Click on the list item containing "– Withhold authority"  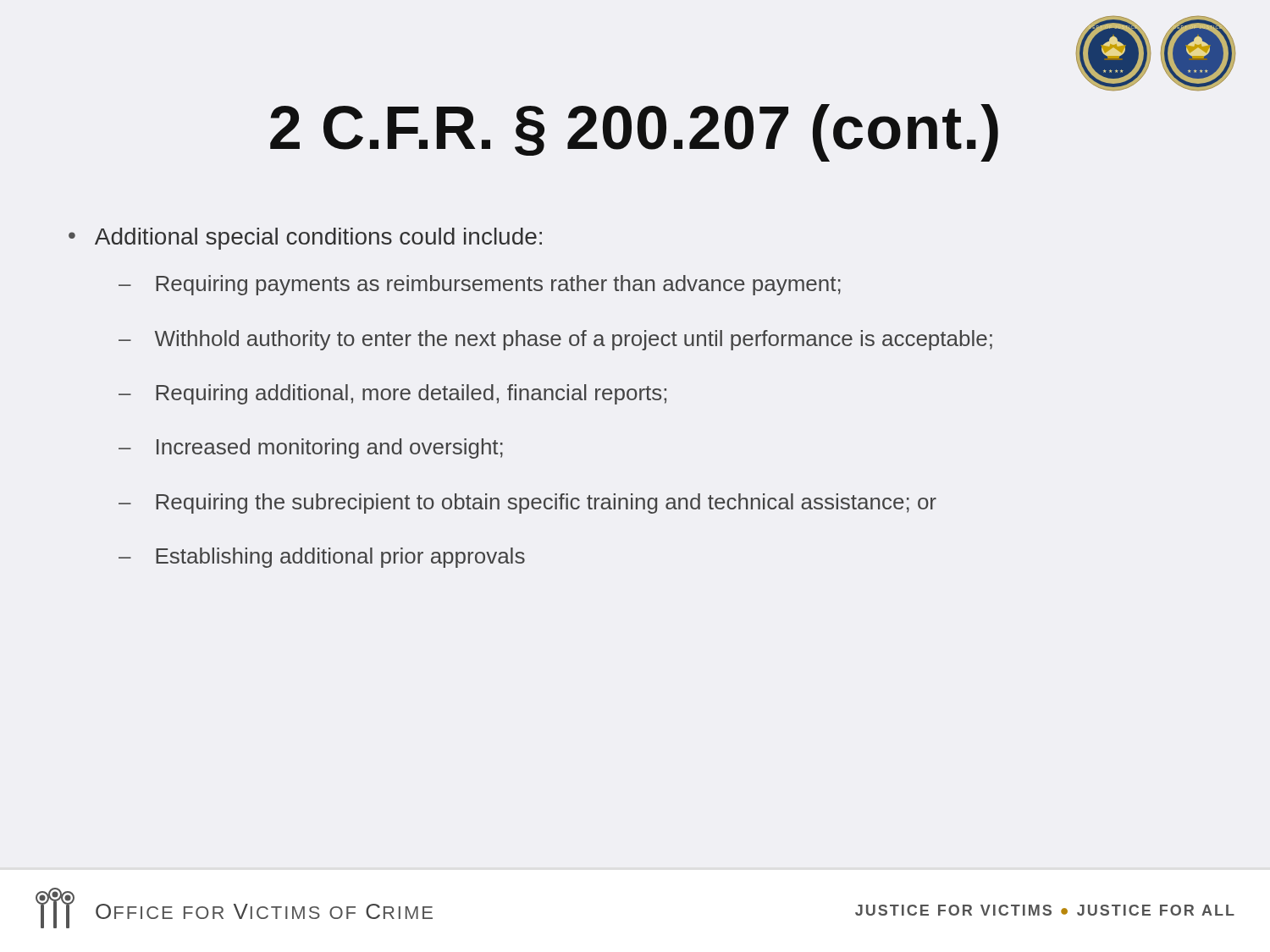coord(556,338)
